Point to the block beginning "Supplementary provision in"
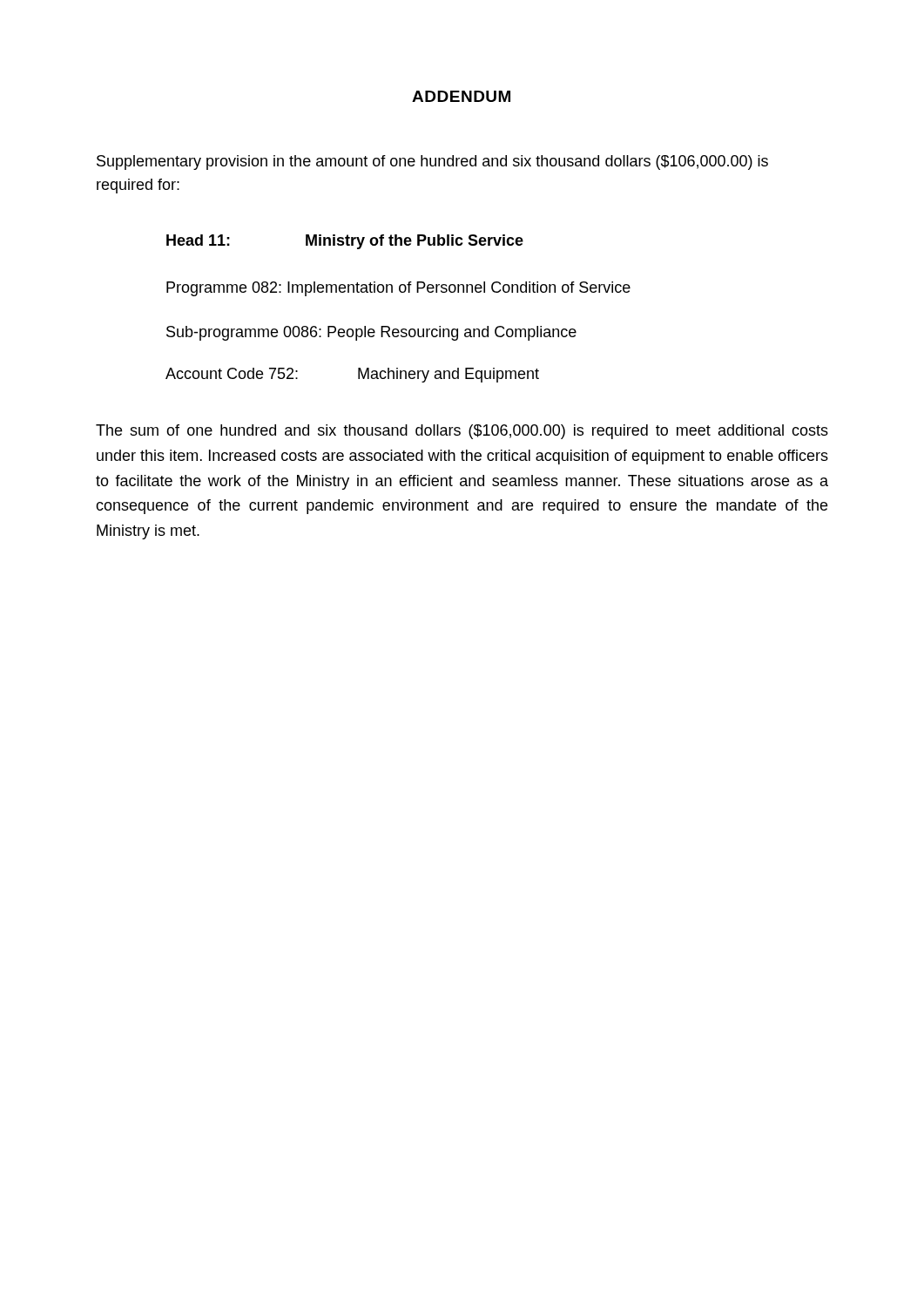Image resolution: width=924 pixels, height=1307 pixels. tap(432, 173)
